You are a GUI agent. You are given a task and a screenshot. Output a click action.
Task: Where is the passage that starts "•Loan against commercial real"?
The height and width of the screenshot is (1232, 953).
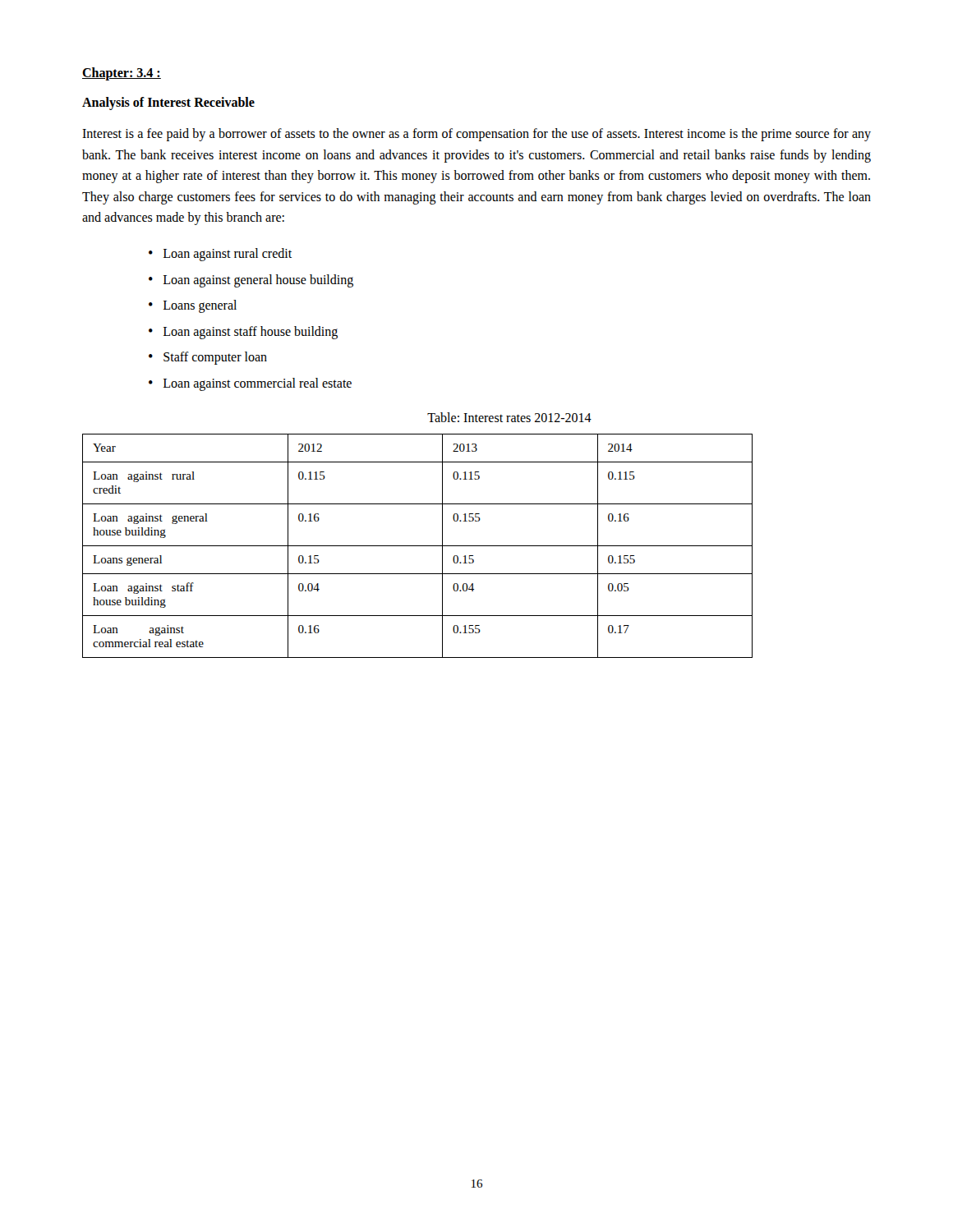[x=250, y=383]
